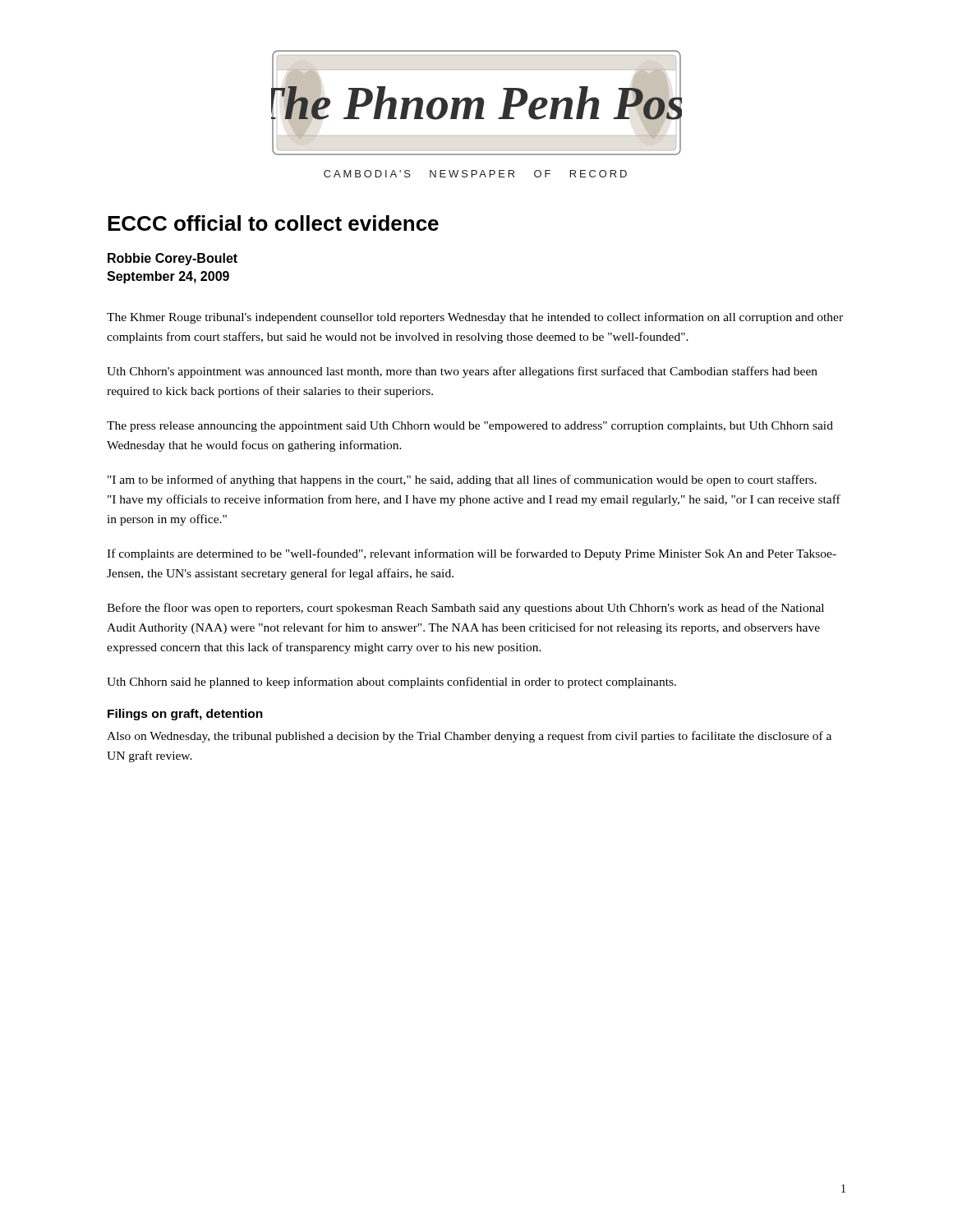
Task: Select the text that reads "CAMBODIA'S NEWSPAPER OF RECORD"
Action: coord(476,174)
